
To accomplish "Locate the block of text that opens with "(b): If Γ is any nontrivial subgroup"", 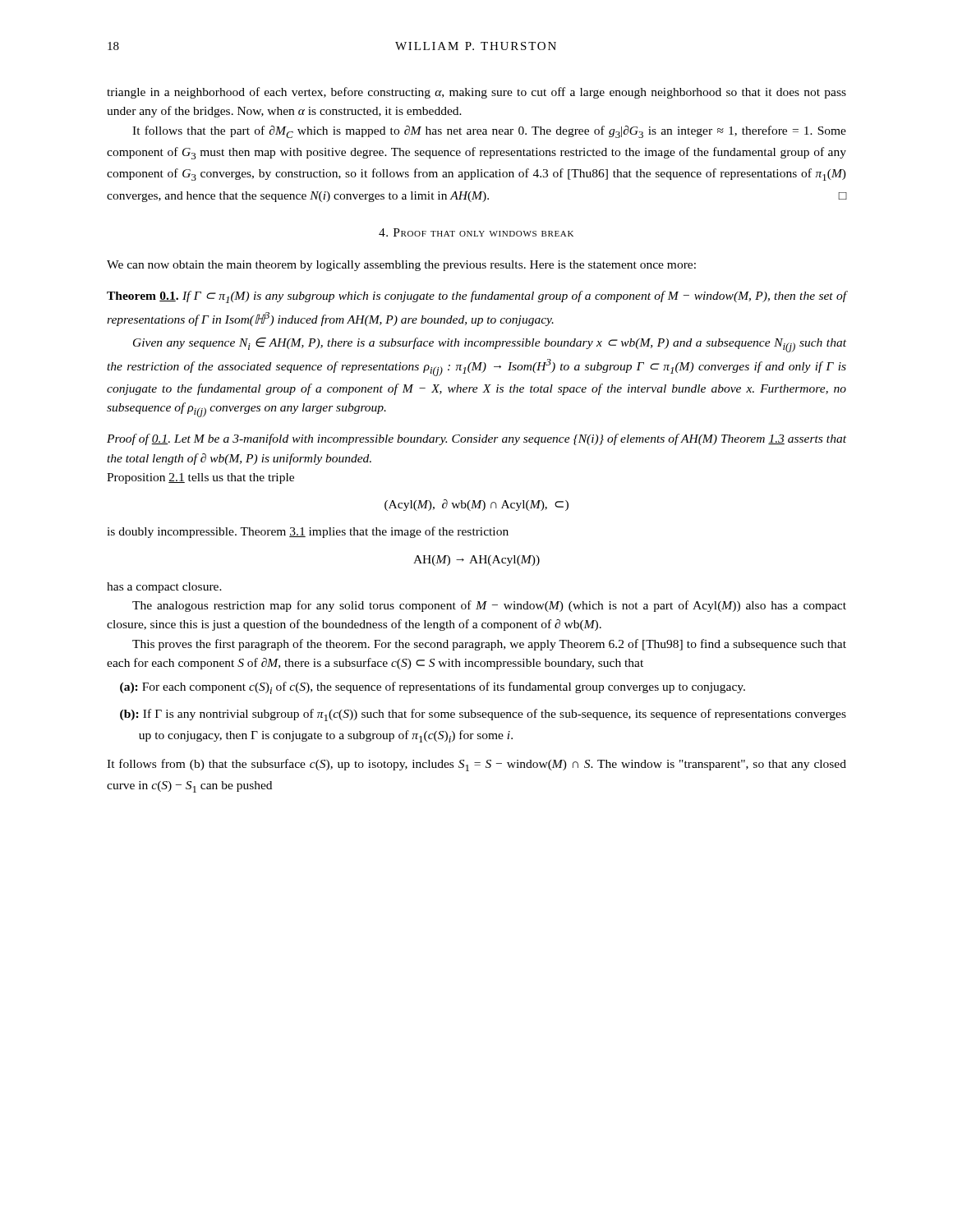I will pyautogui.click(x=492, y=726).
